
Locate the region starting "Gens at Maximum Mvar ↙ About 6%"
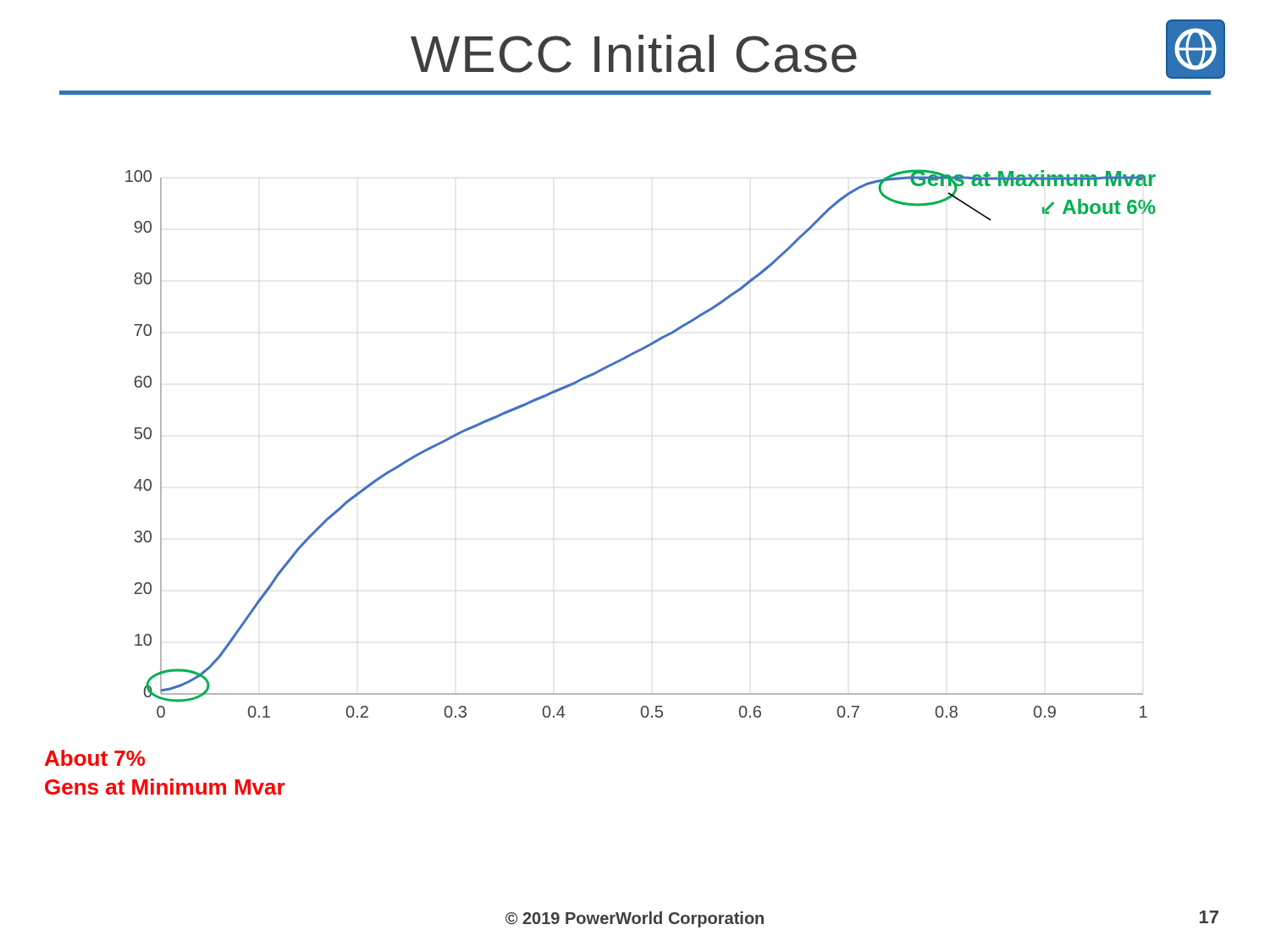coord(1033,192)
